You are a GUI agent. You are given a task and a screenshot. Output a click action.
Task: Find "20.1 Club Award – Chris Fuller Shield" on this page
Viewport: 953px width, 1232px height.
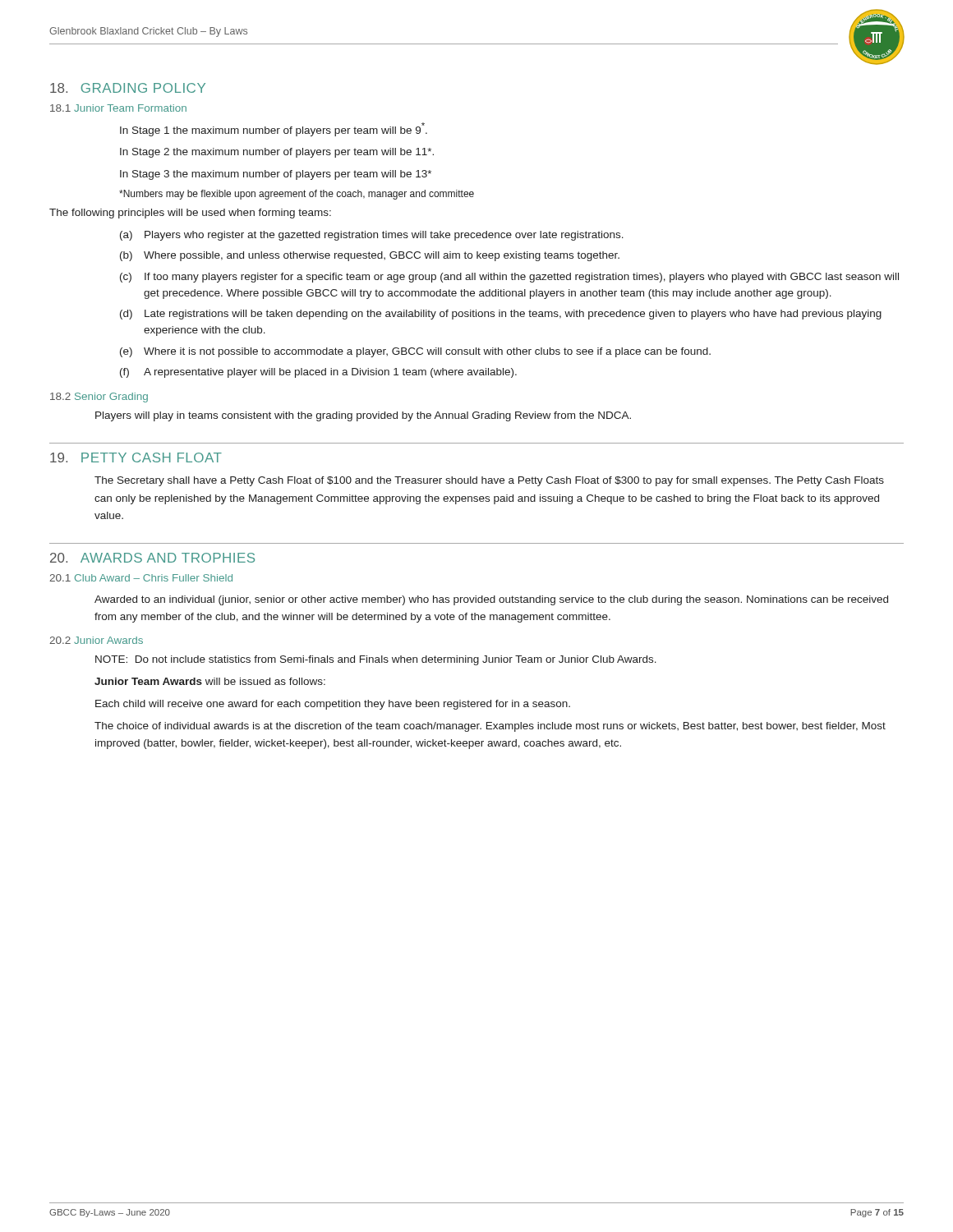[141, 578]
